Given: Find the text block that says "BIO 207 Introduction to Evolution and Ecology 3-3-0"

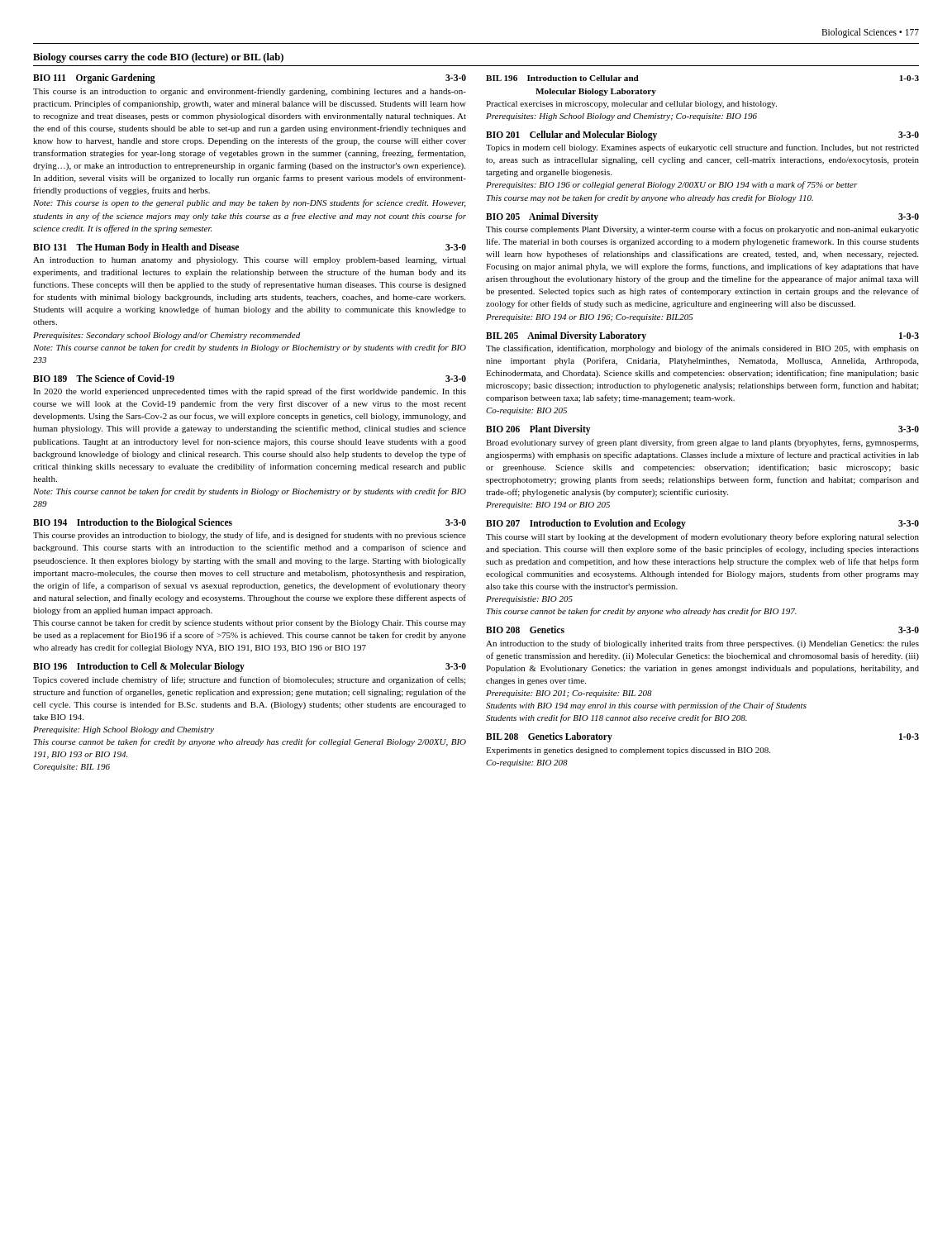Looking at the screenshot, I should click(702, 568).
